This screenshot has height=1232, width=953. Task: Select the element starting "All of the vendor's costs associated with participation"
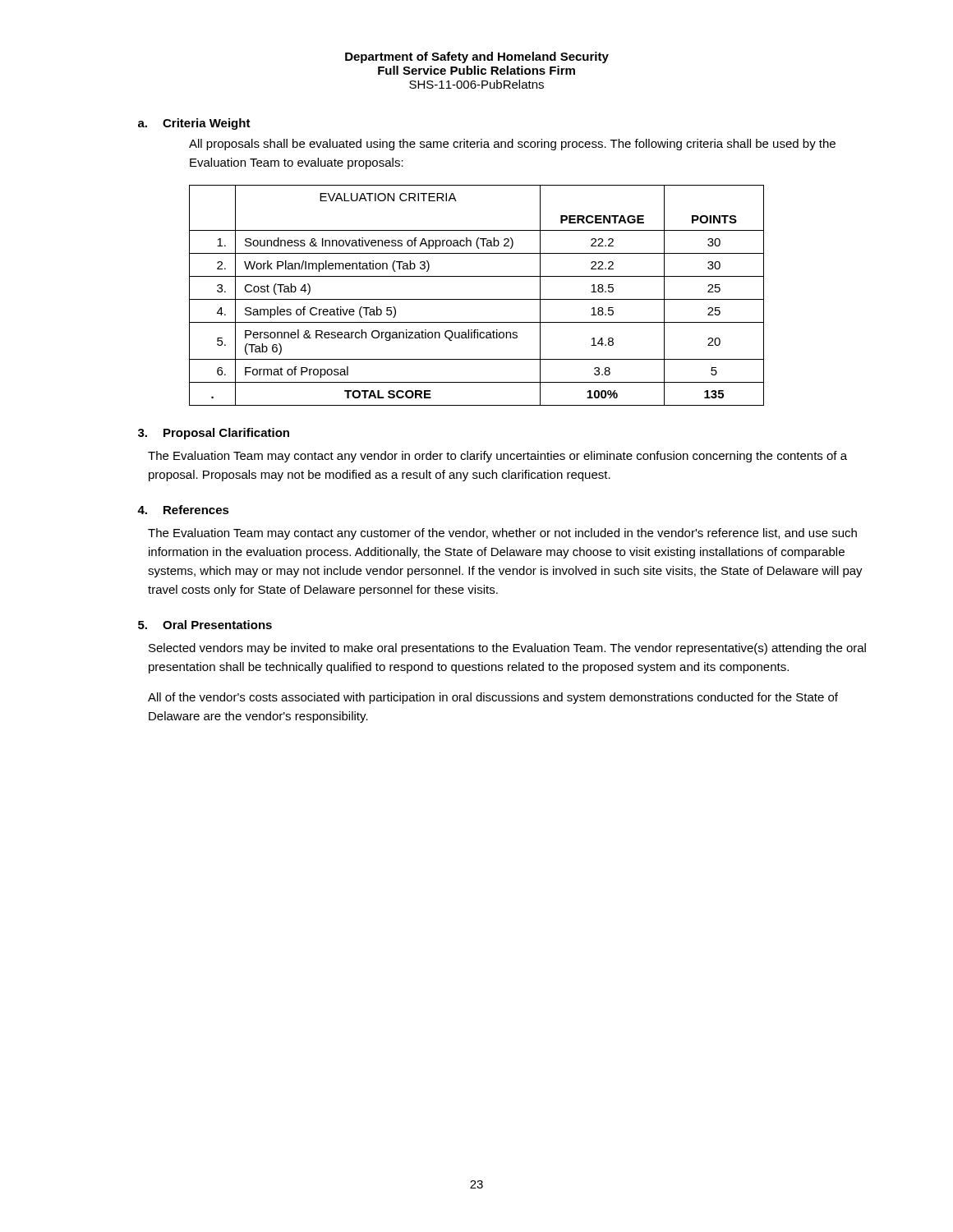point(493,706)
